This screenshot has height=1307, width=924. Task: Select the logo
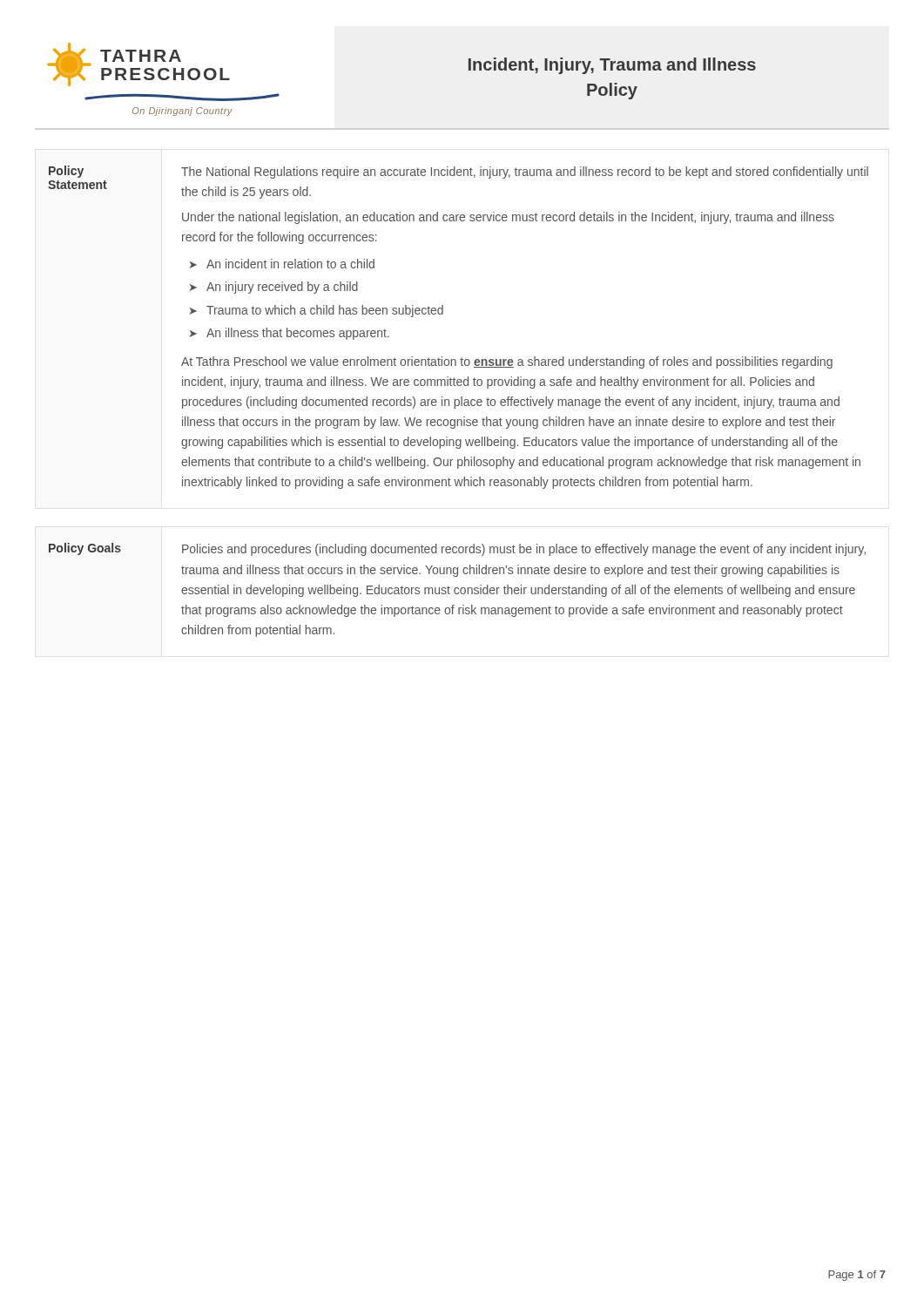(x=185, y=77)
